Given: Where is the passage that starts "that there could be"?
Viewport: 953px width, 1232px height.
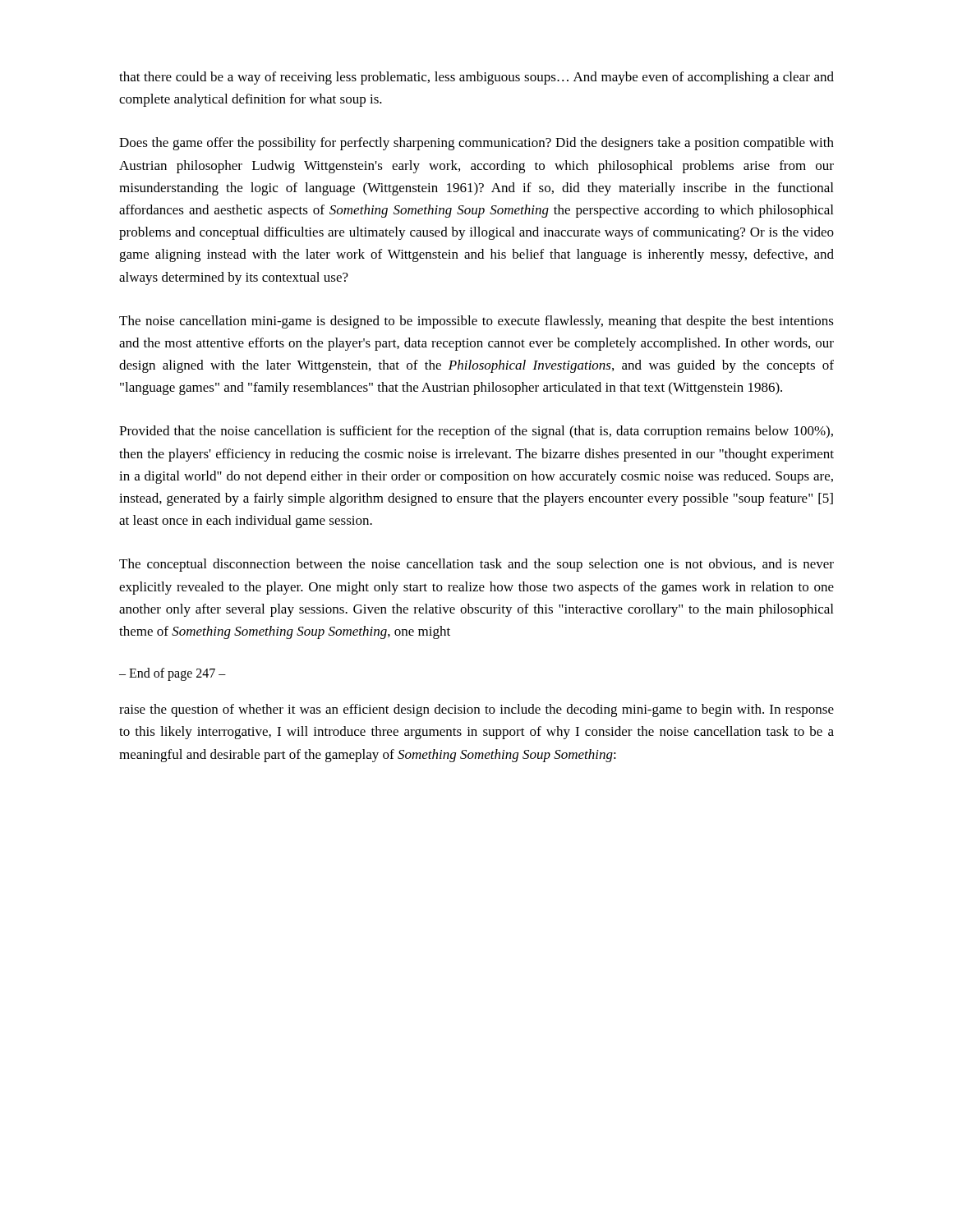Looking at the screenshot, I should [x=476, y=88].
